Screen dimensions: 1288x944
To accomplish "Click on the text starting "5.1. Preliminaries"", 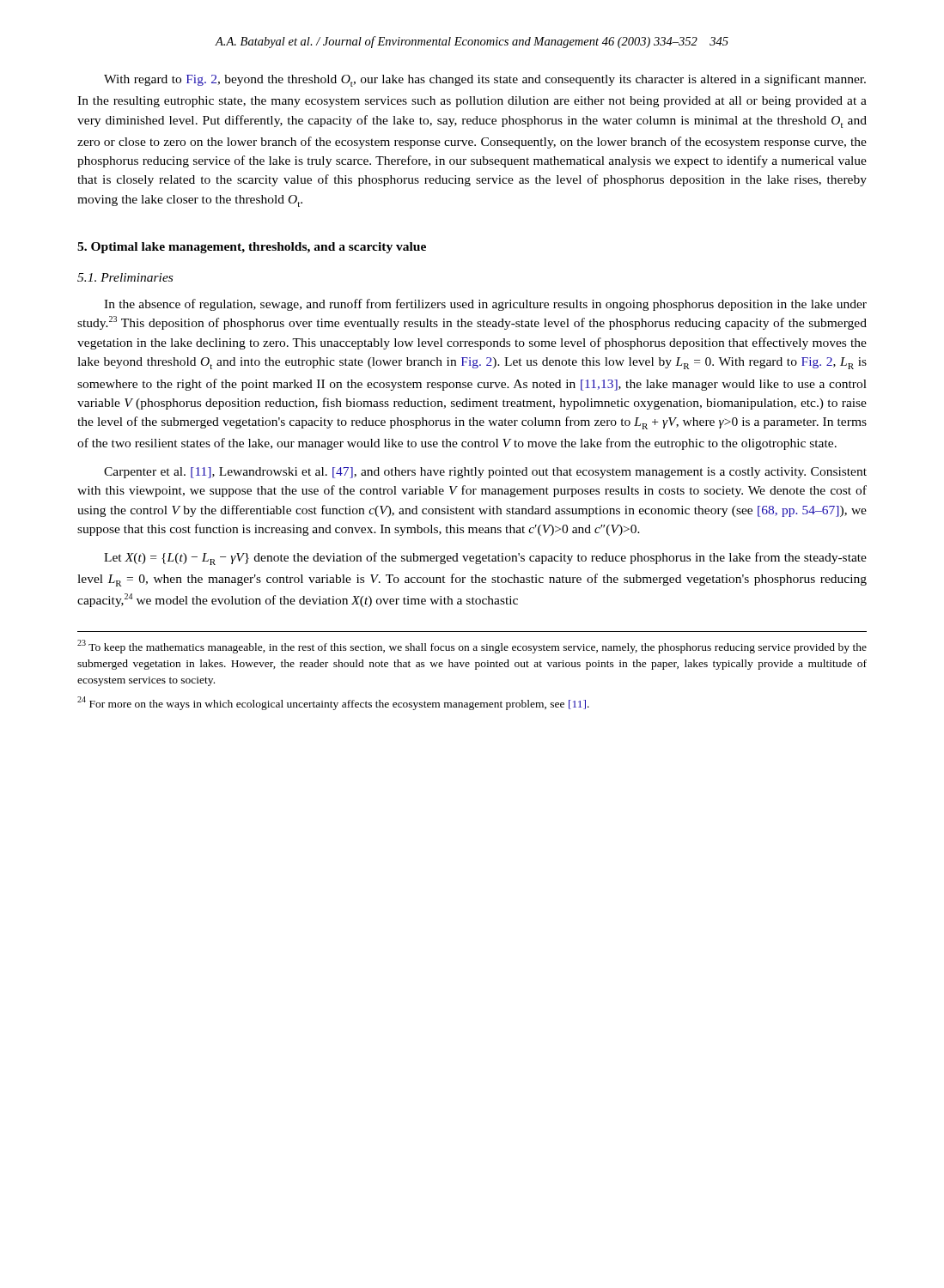I will (x=125, y=277).
